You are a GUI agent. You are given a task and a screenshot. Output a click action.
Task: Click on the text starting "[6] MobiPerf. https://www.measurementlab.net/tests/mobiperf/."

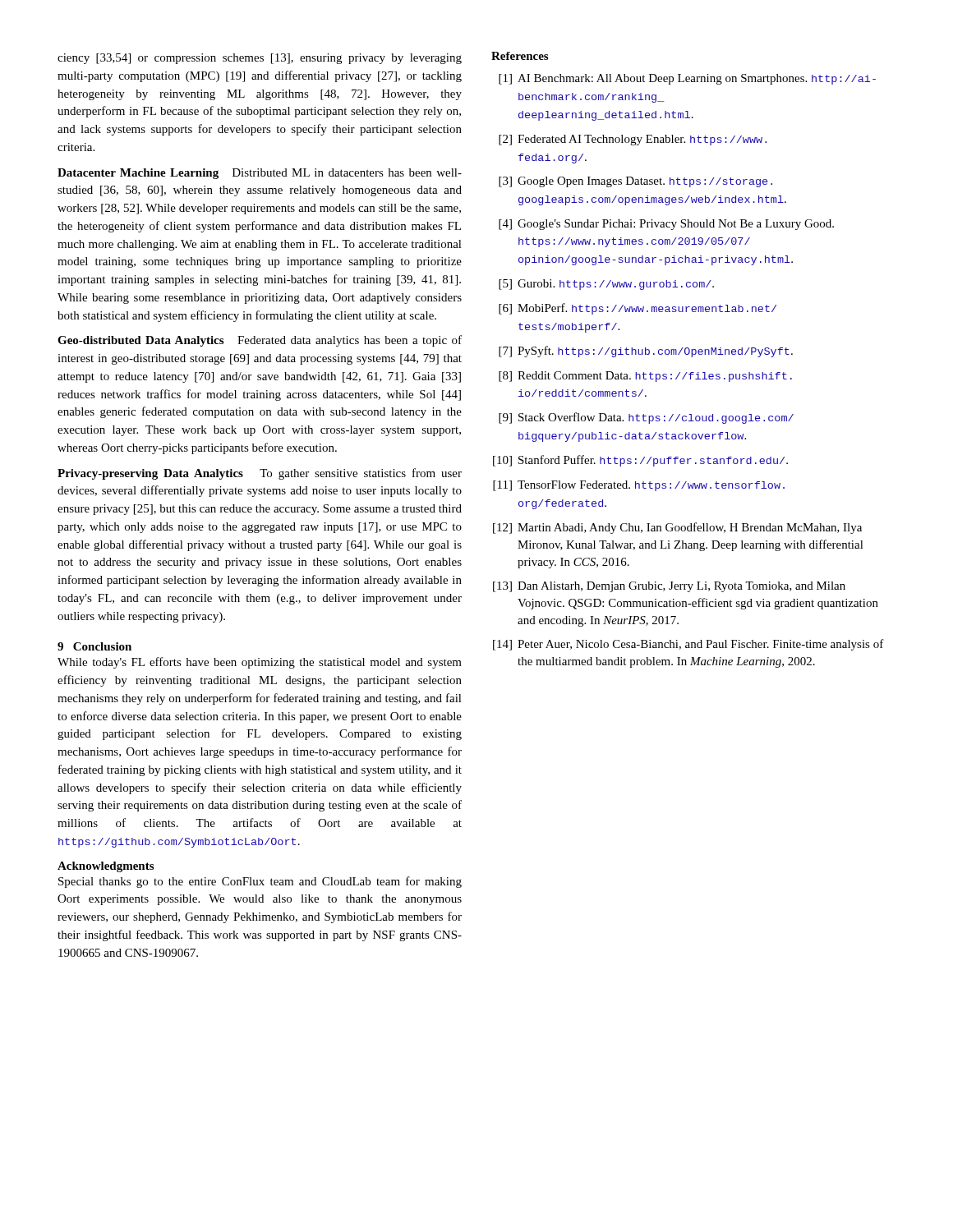click(693, 318)
